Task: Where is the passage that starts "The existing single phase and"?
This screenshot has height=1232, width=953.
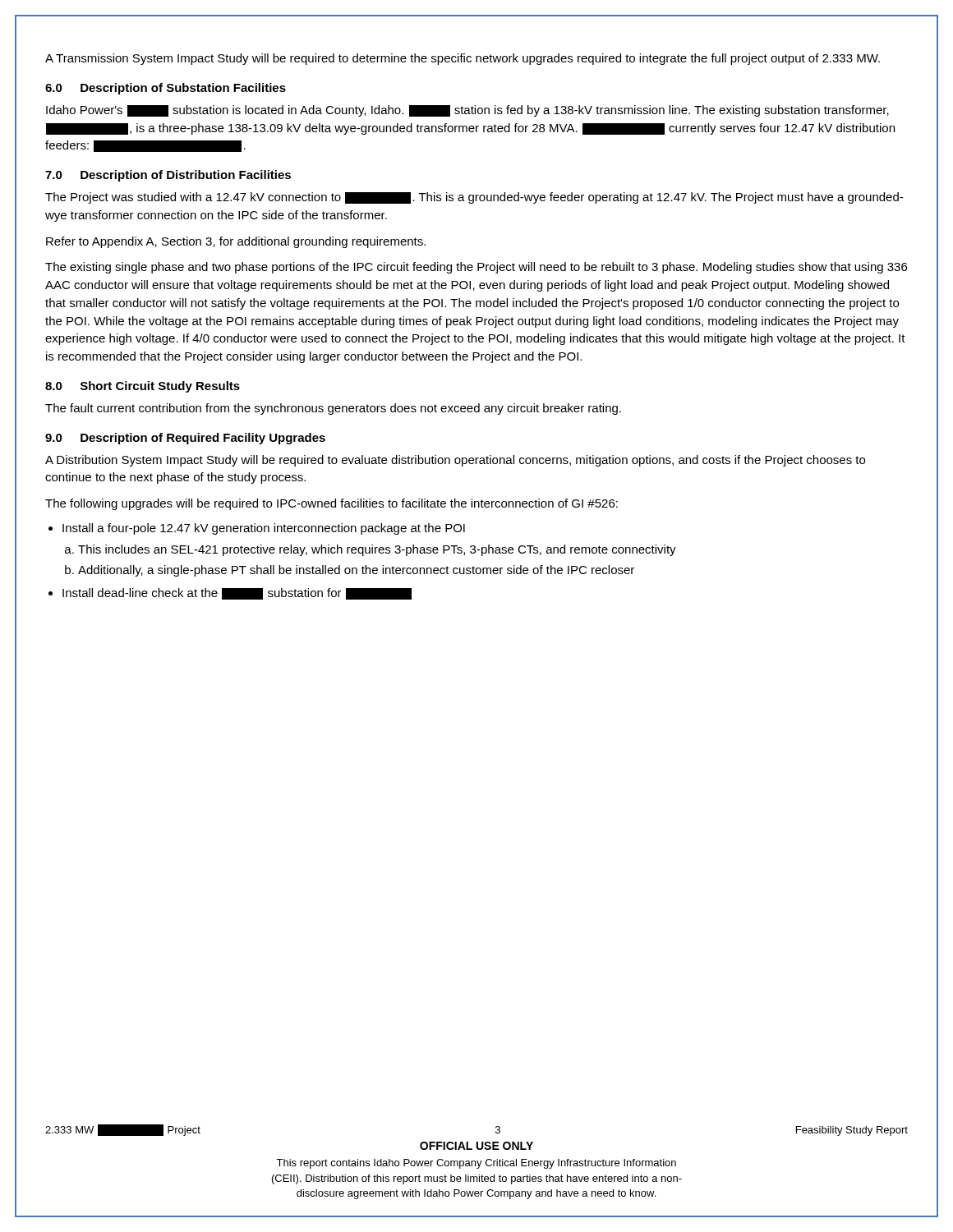Action: tap(476, 311)
